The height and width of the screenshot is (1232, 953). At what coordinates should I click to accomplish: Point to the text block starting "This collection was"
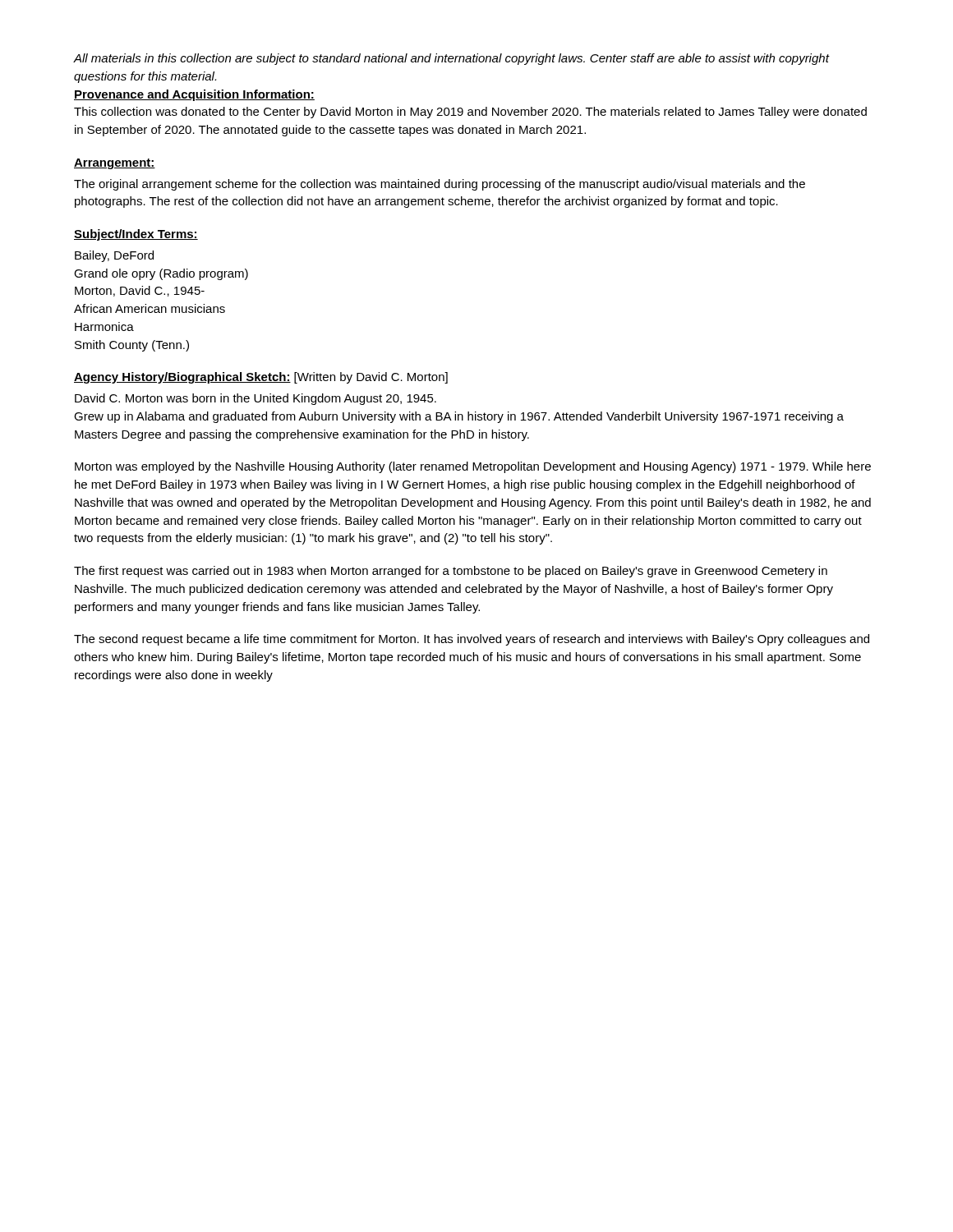[x=476, y=121]
